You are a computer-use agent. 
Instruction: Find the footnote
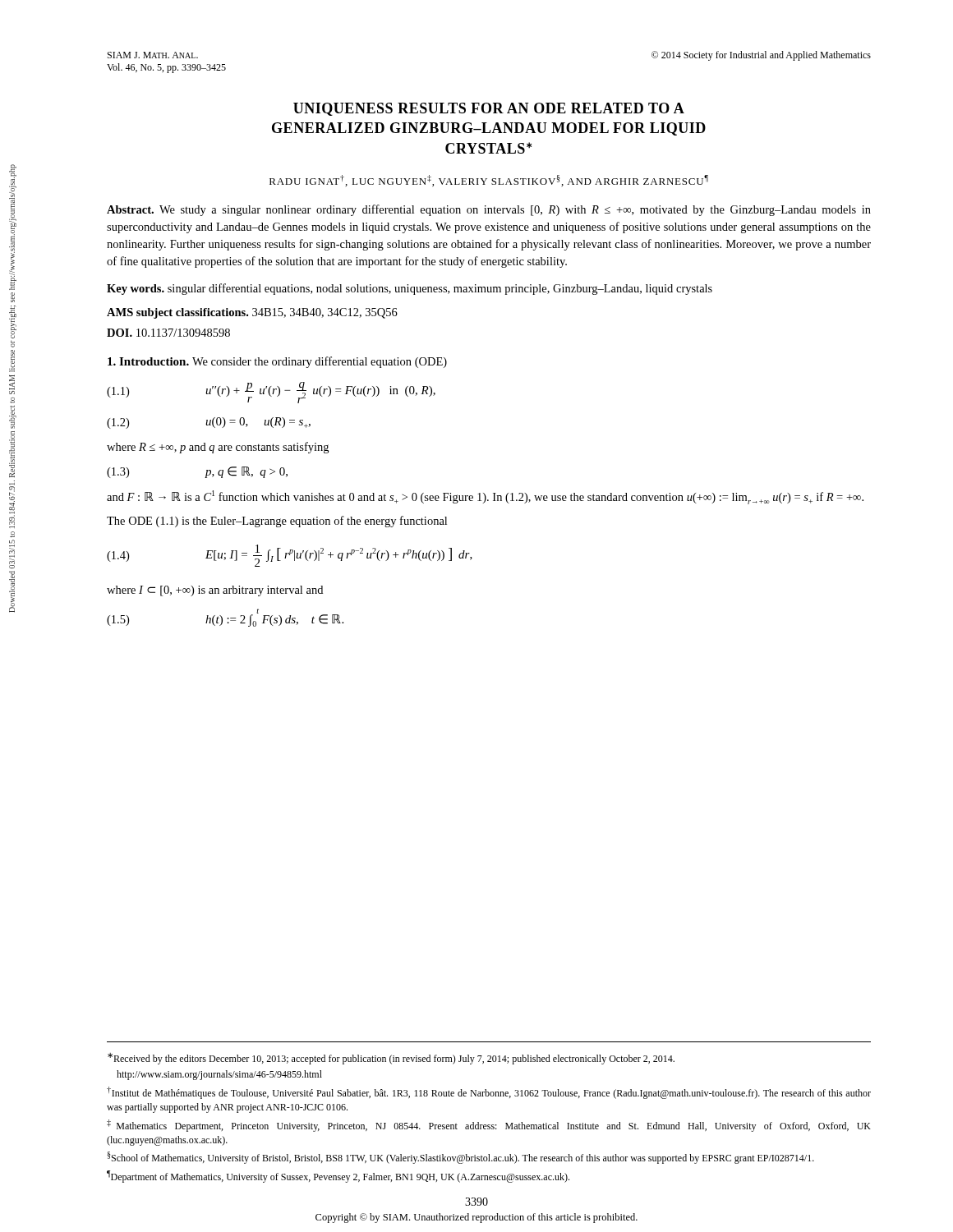tap(489, 1117)
